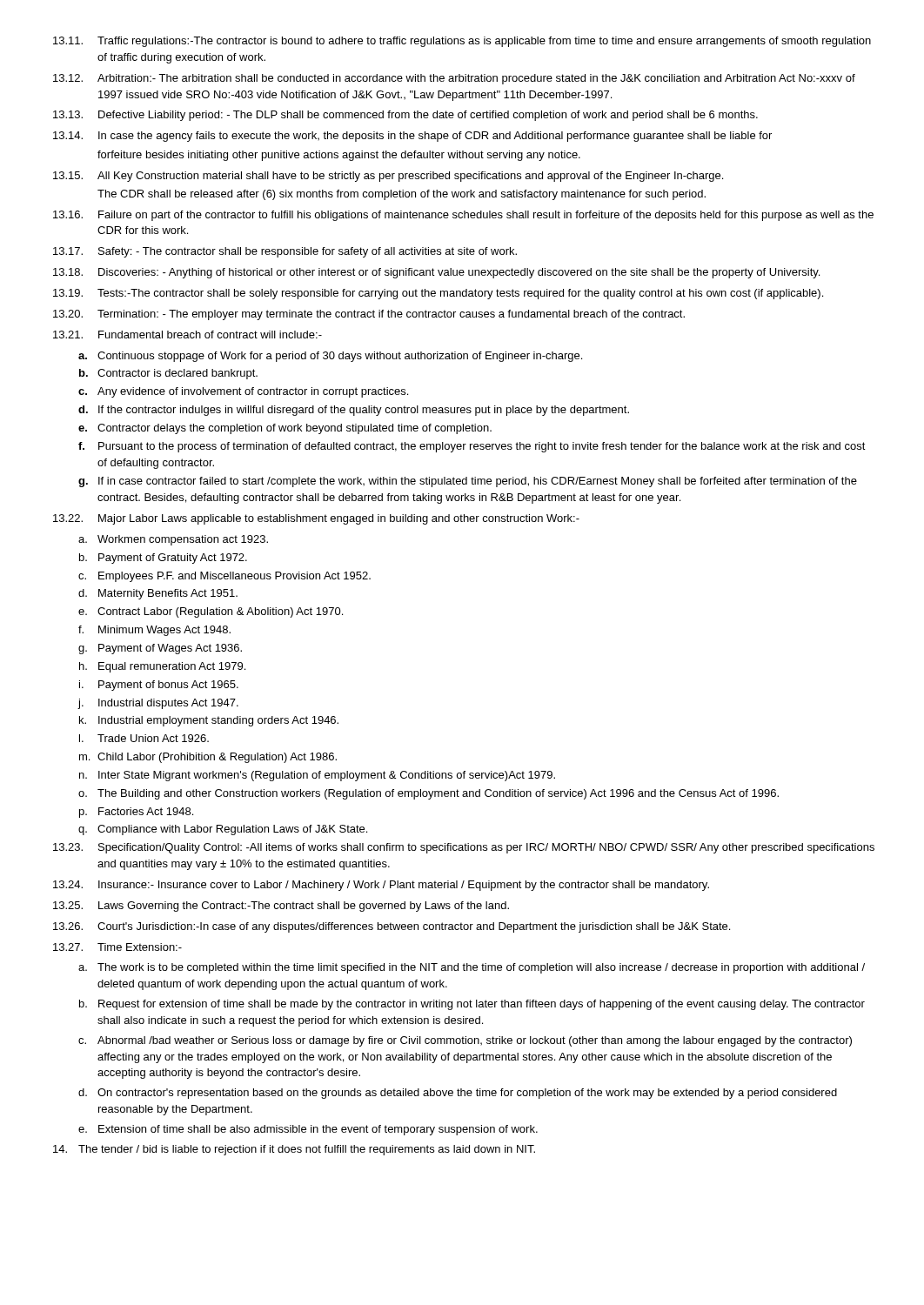Select the list item containing "13.22. Major Labor Laws applicable to establishment engaged"

(x=465, y=519)
